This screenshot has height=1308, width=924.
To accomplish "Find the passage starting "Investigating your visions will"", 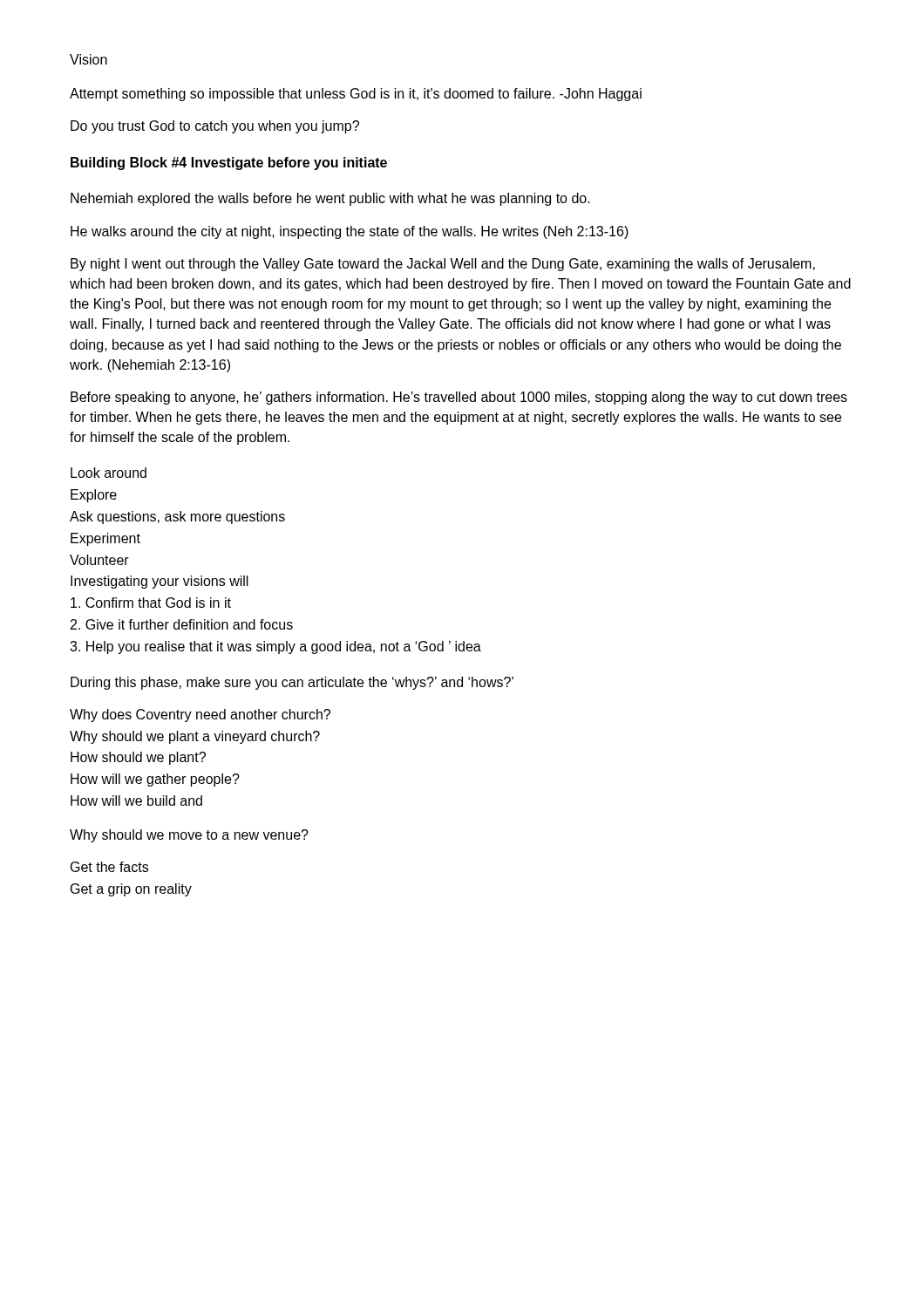I will click(x=159, y=582).
